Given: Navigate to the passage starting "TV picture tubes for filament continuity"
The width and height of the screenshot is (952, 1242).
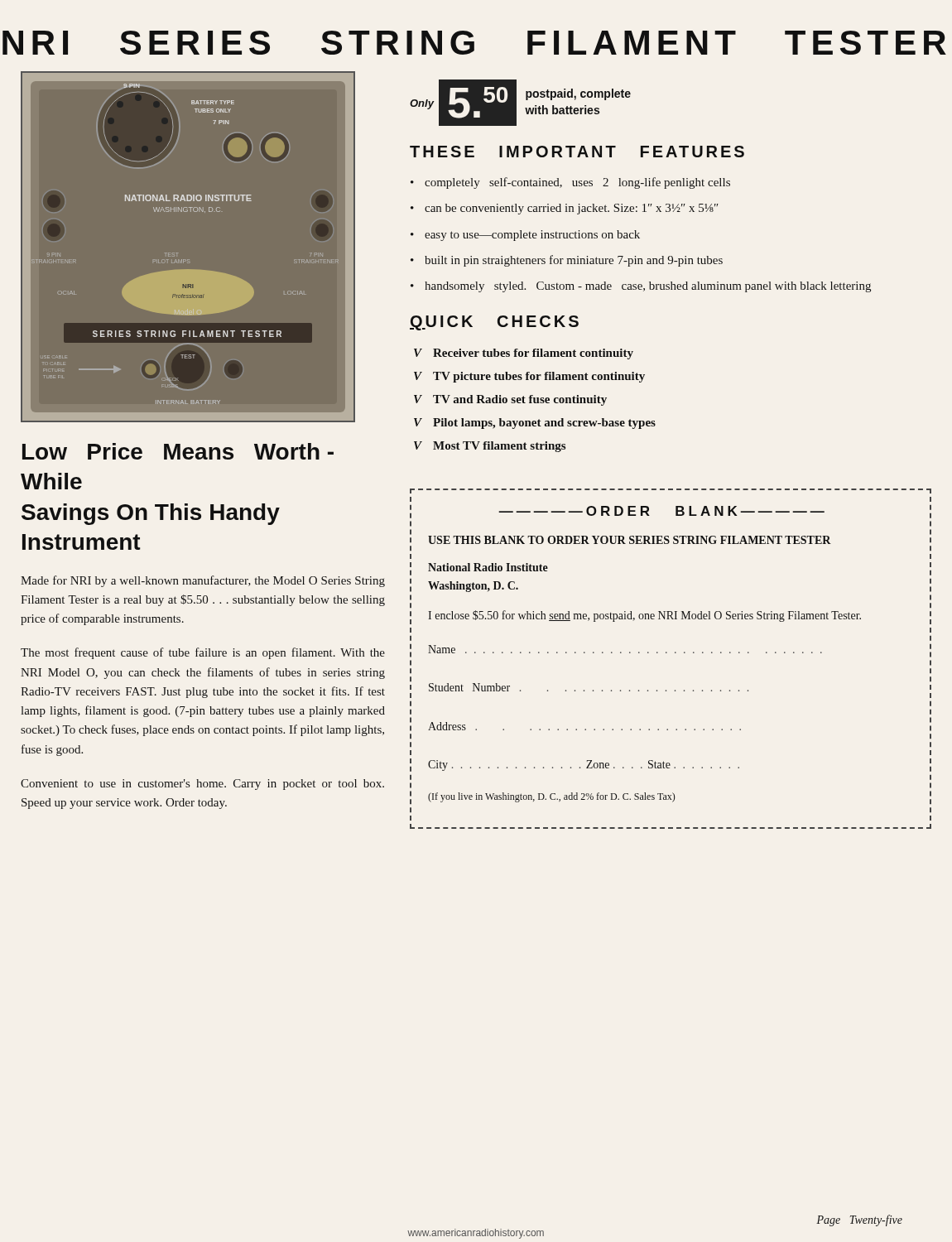Looking at the screenshot, I should coord(539,376).
